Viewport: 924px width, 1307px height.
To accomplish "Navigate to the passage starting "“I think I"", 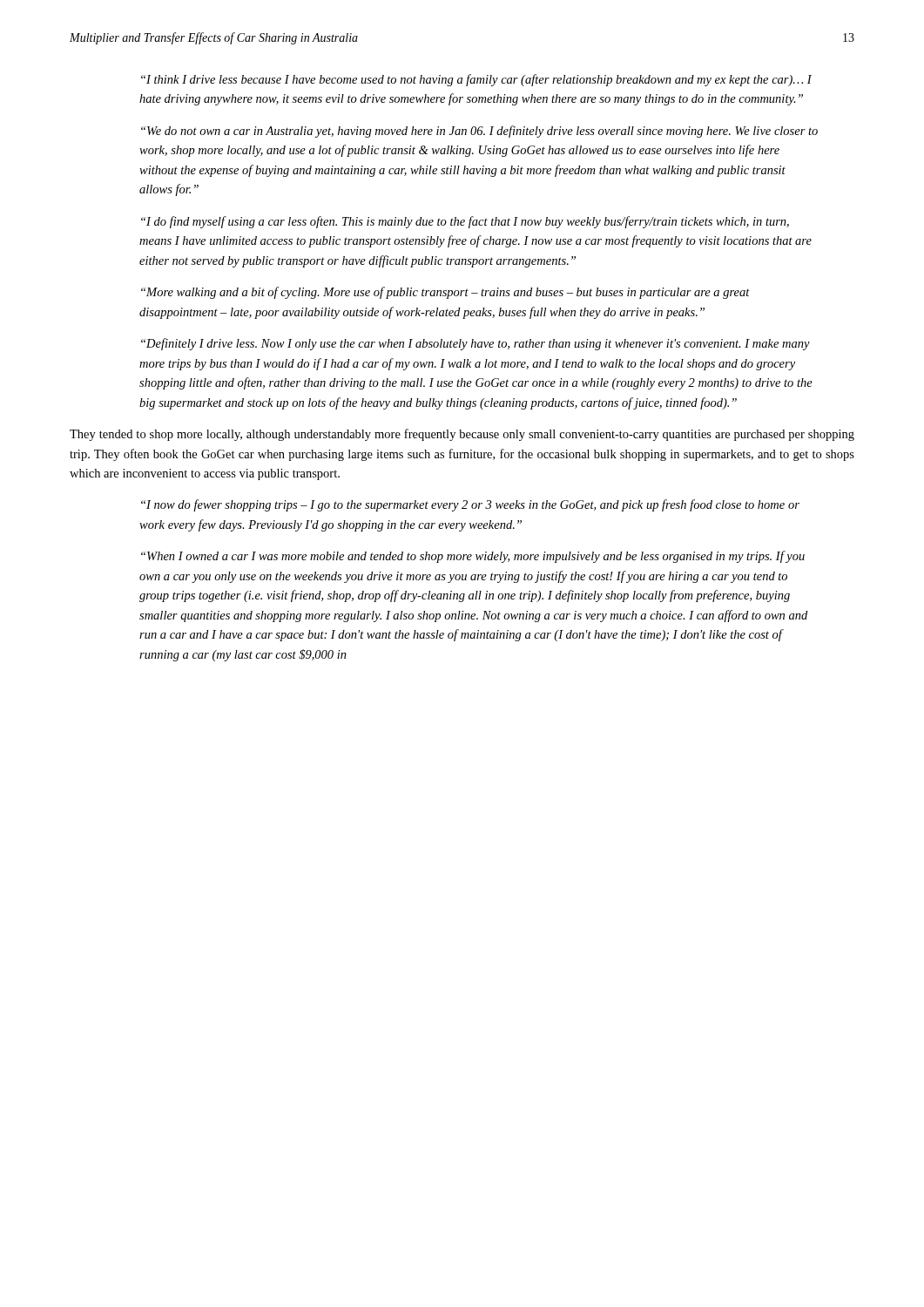I will [x=479, y=89].
